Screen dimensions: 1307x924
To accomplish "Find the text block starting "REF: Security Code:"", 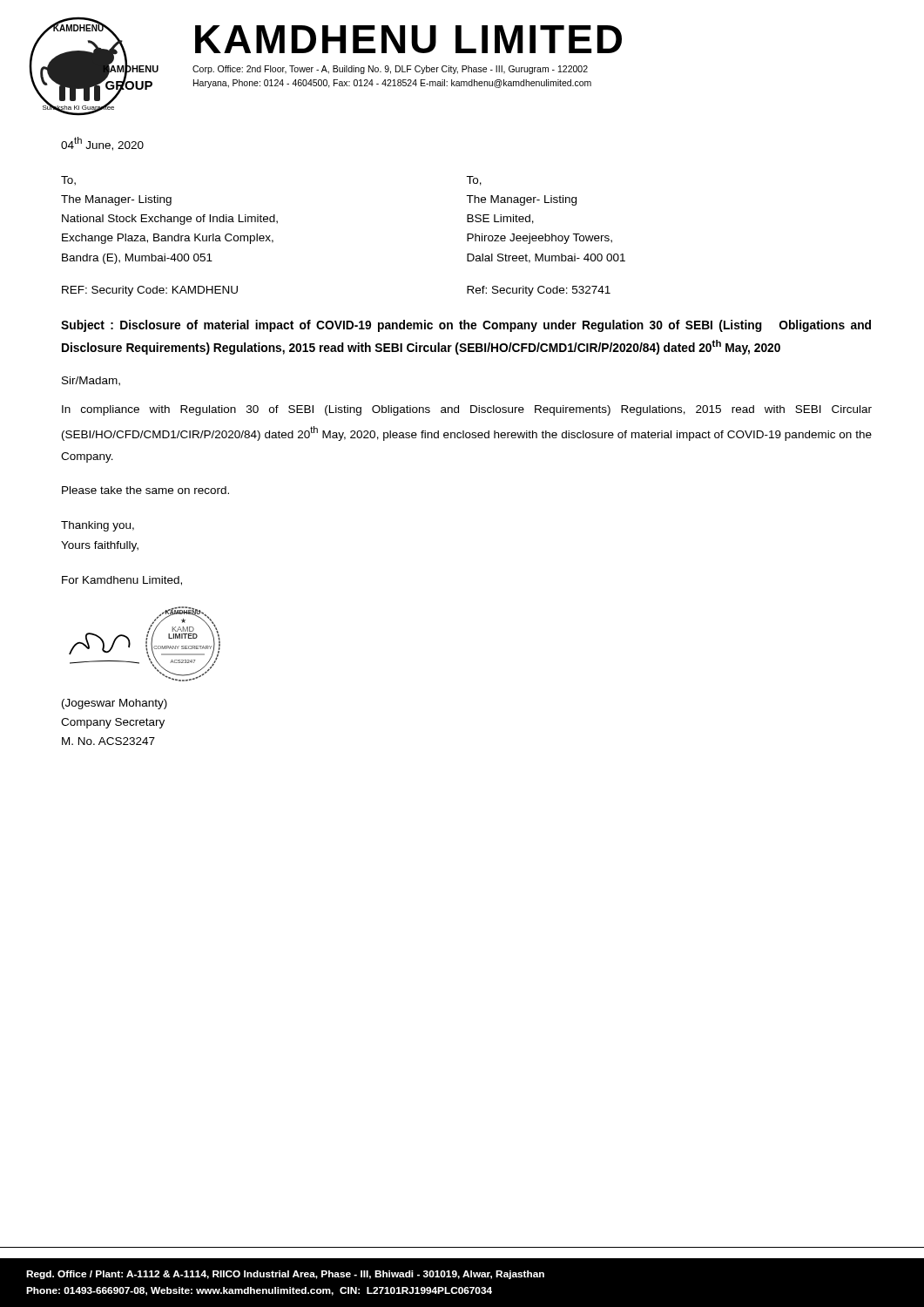I will pyautogui.click(x=150, y=290).
